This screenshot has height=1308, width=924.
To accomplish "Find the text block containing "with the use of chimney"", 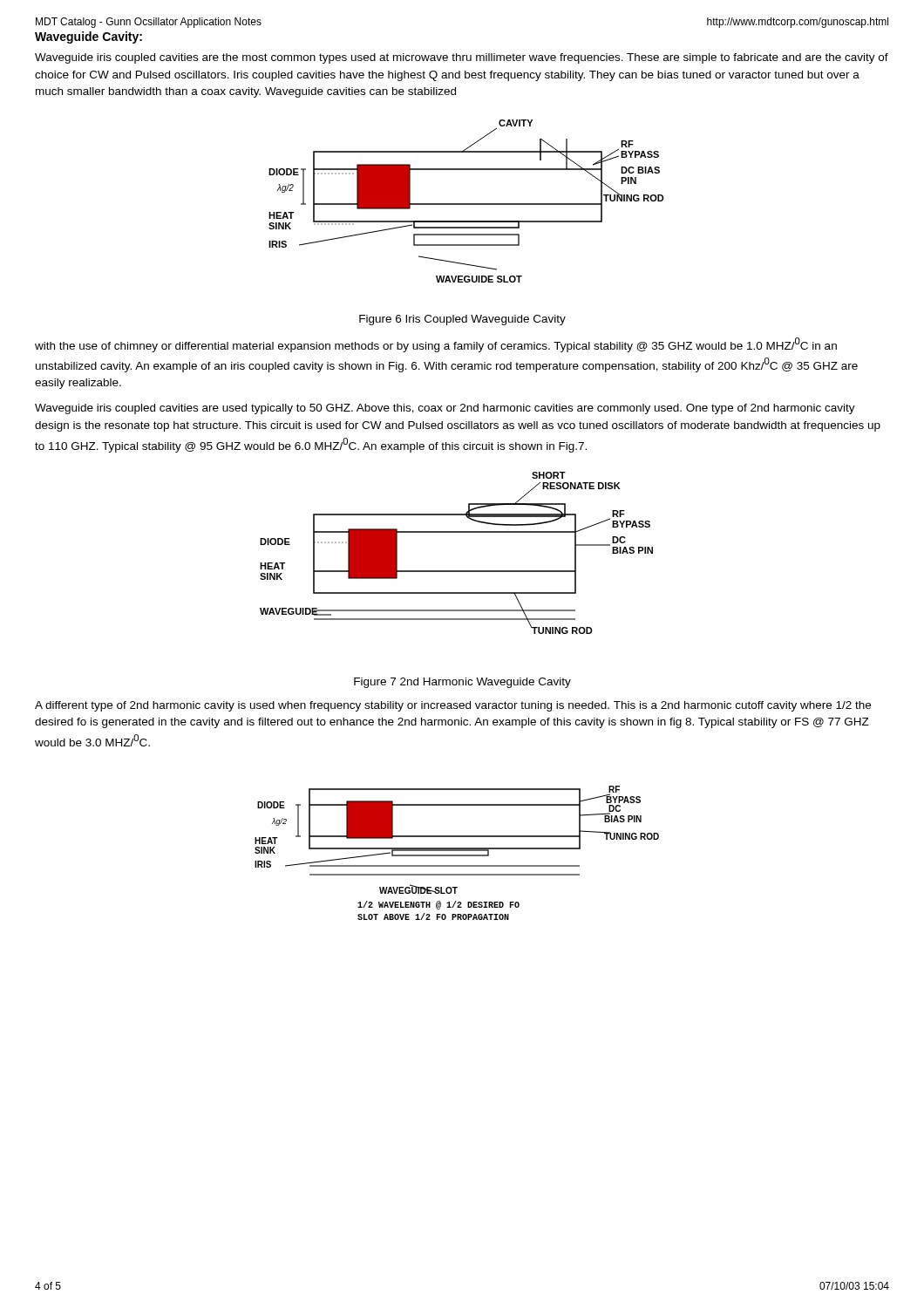I will point(446,362).
